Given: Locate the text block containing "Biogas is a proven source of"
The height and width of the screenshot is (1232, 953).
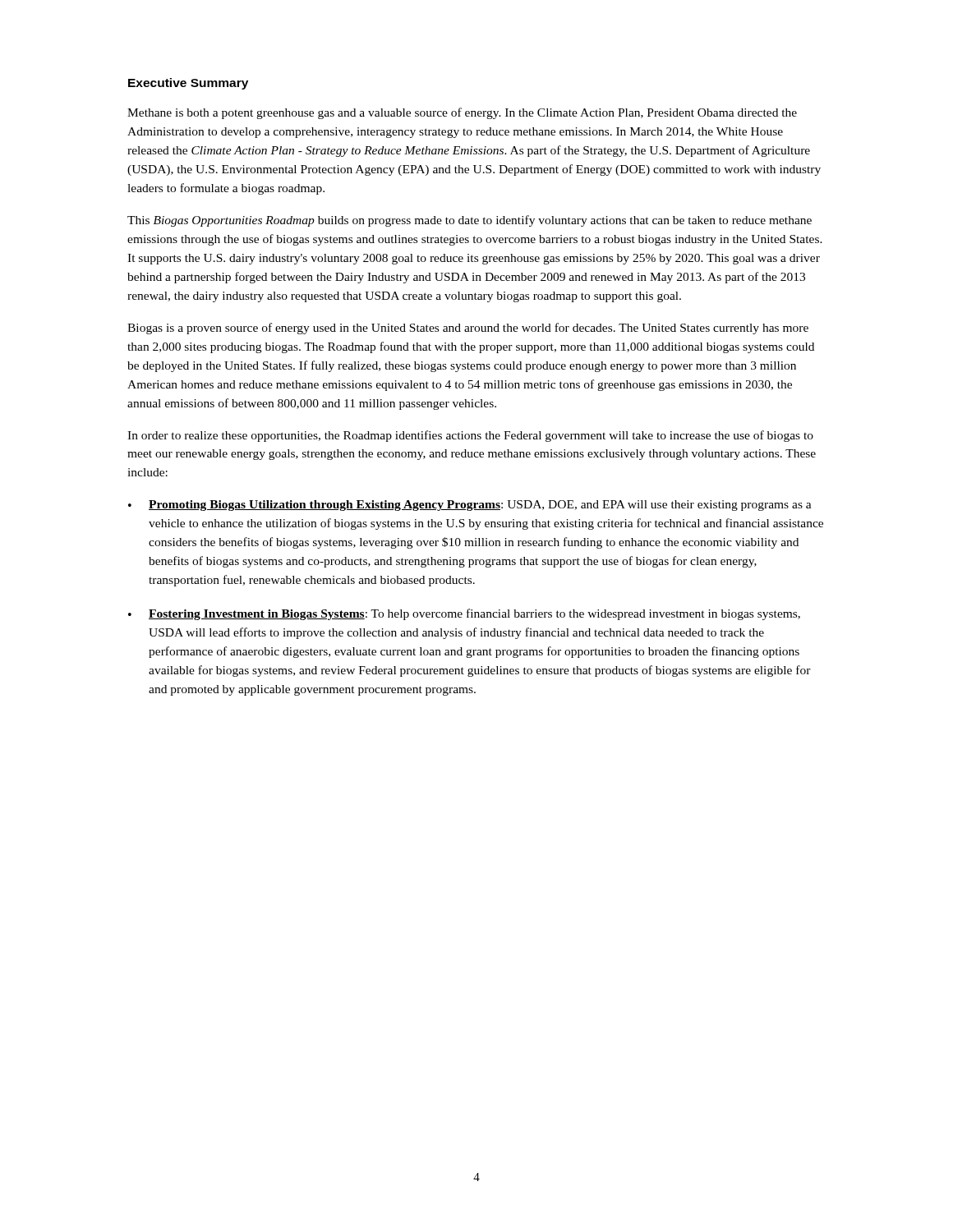Looking at the screenshot, I should [471, 365].
